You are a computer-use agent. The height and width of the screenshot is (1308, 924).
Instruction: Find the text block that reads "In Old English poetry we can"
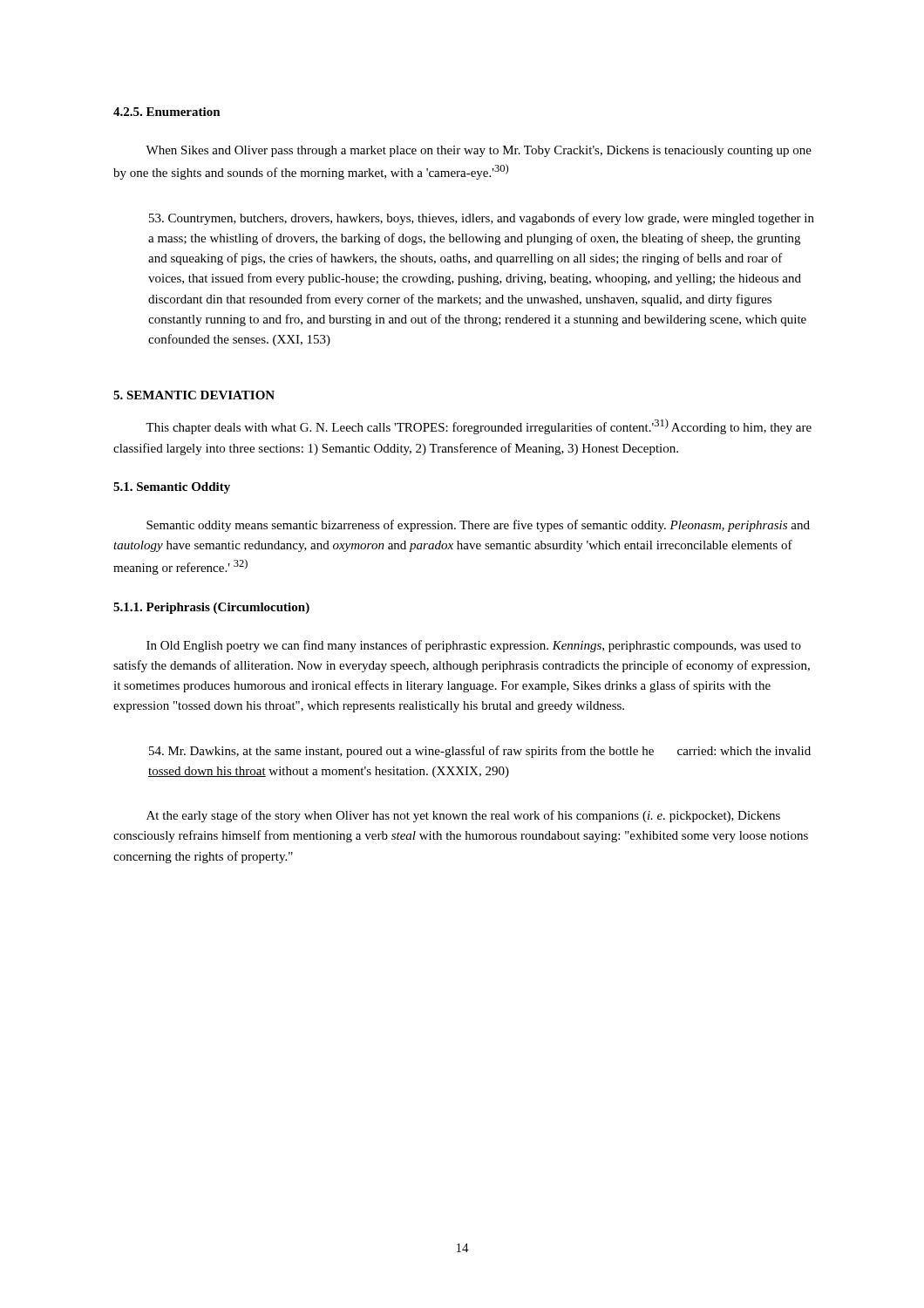466,676
